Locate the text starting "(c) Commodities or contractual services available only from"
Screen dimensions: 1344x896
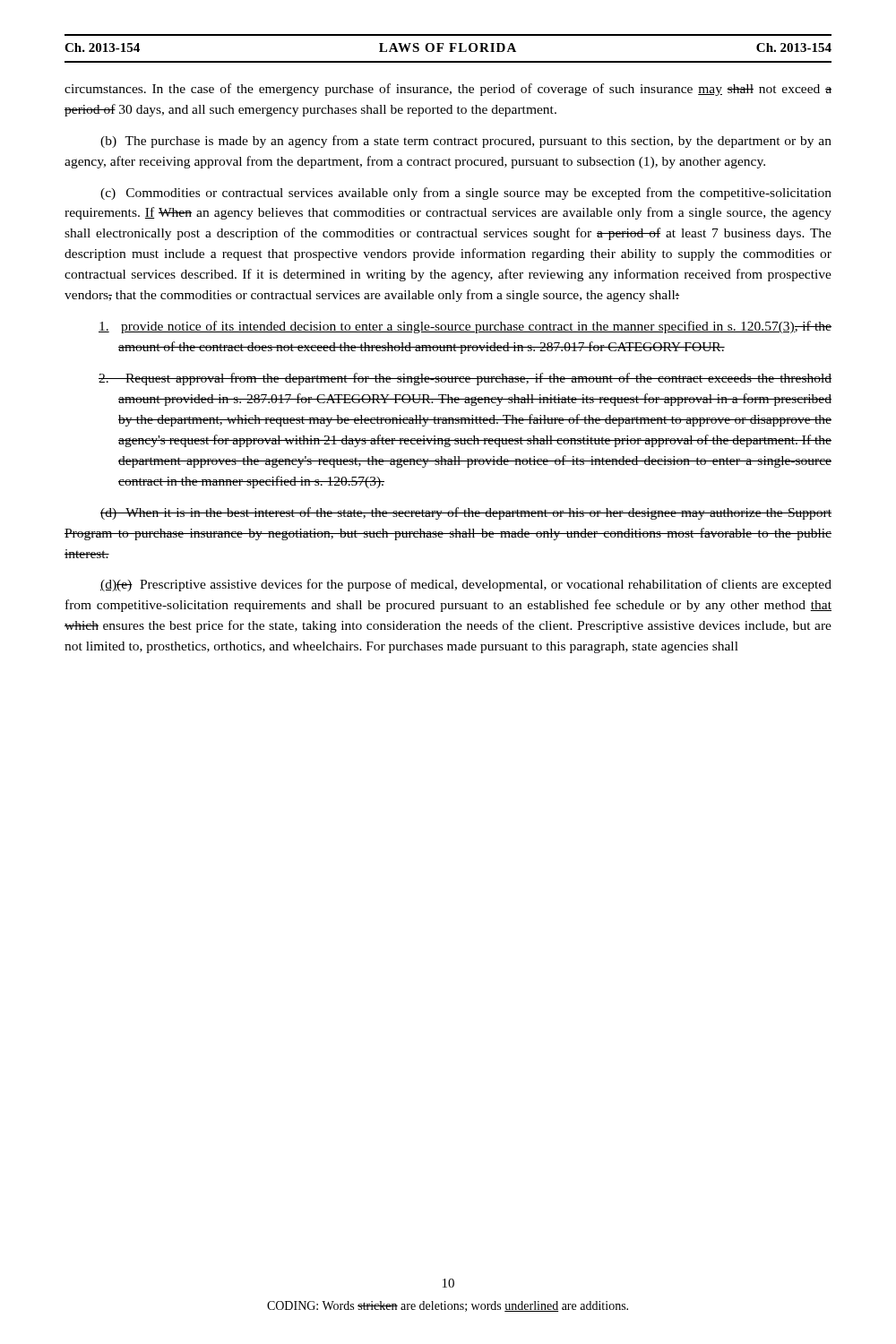(448, 243)
